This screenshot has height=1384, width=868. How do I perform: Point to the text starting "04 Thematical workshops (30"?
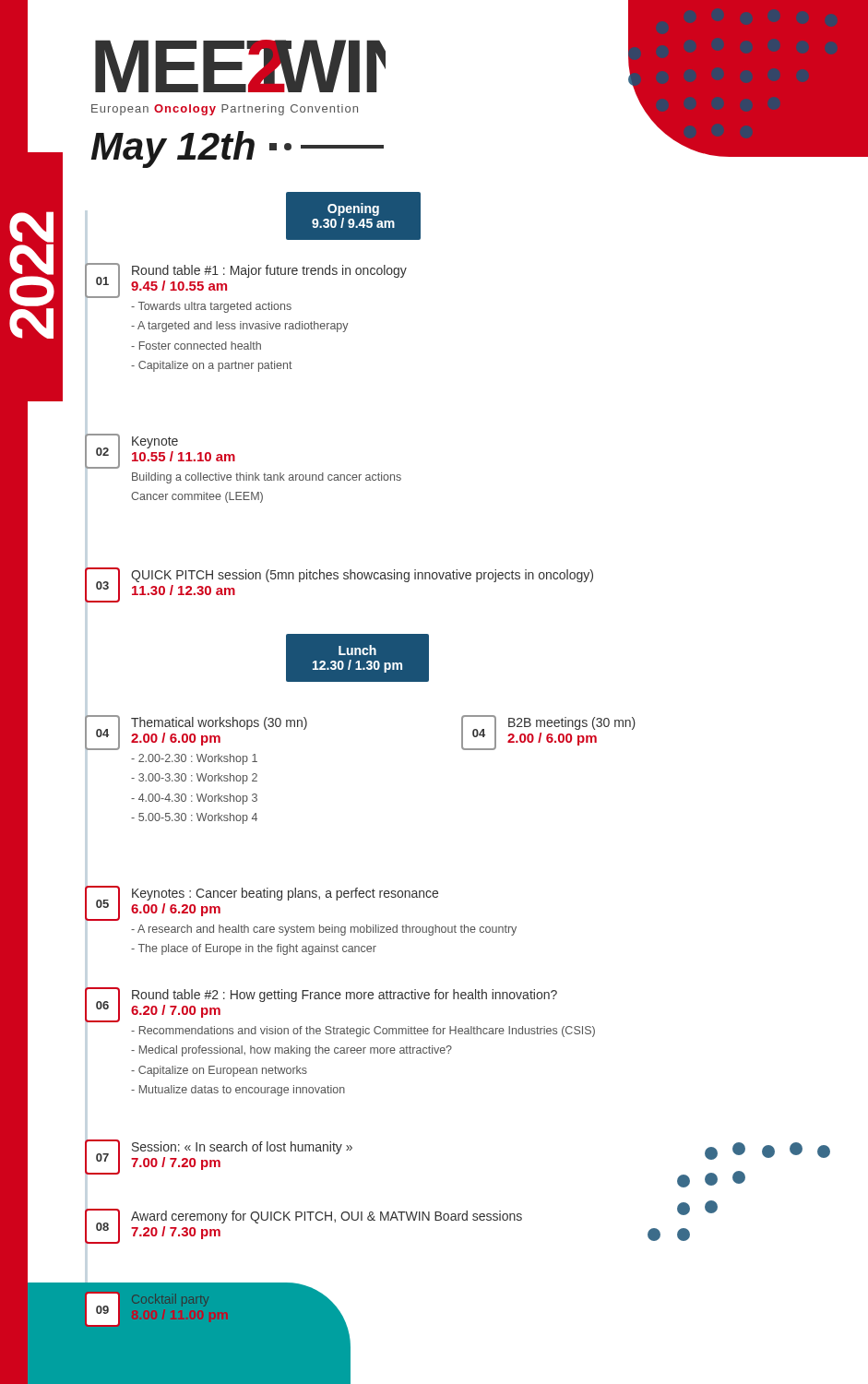coord(196,771)
